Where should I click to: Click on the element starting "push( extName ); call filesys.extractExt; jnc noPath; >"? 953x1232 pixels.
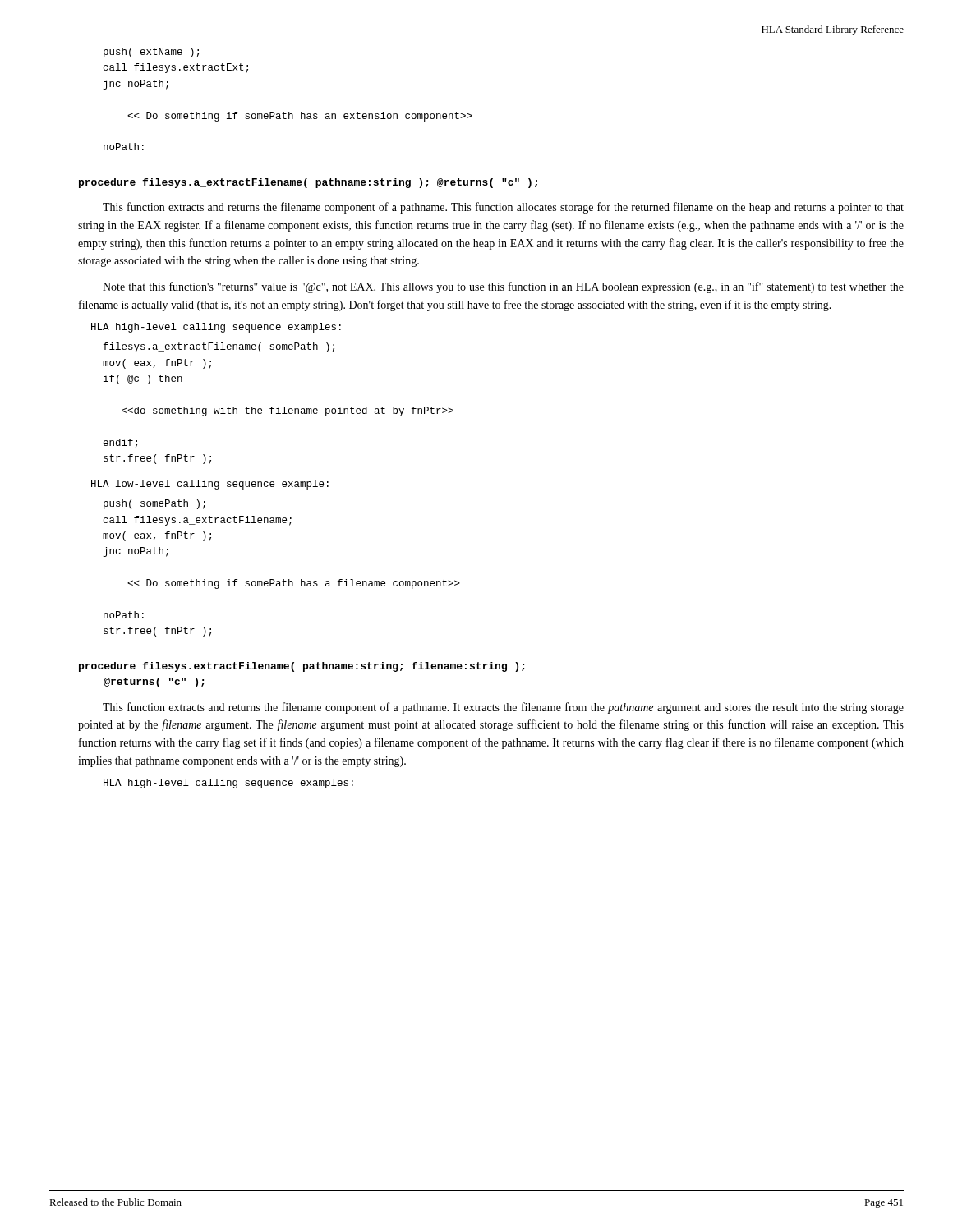point(288,100)
